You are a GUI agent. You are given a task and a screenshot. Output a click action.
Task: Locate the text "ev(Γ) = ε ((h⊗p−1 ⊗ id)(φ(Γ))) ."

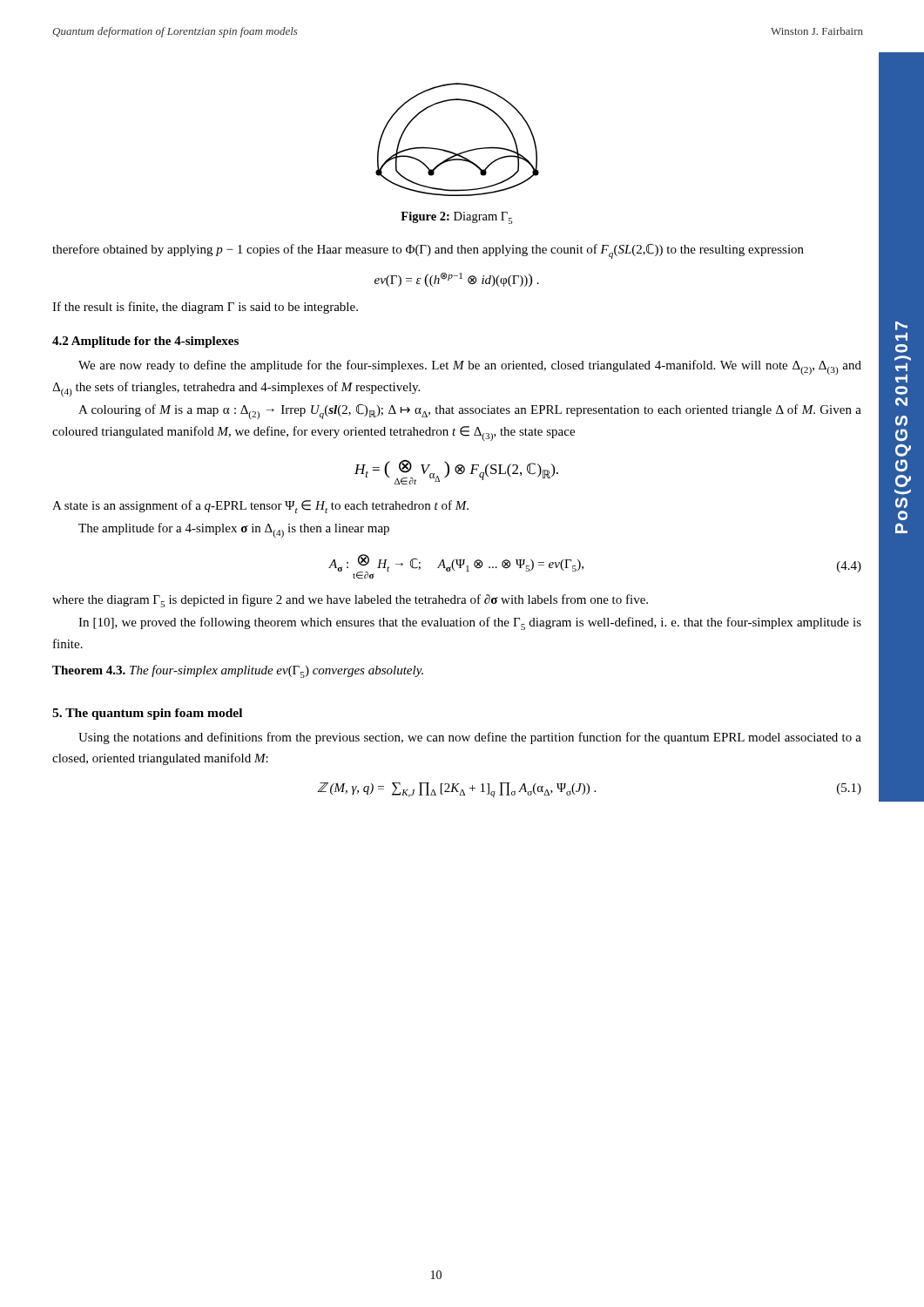click(457, 279)
